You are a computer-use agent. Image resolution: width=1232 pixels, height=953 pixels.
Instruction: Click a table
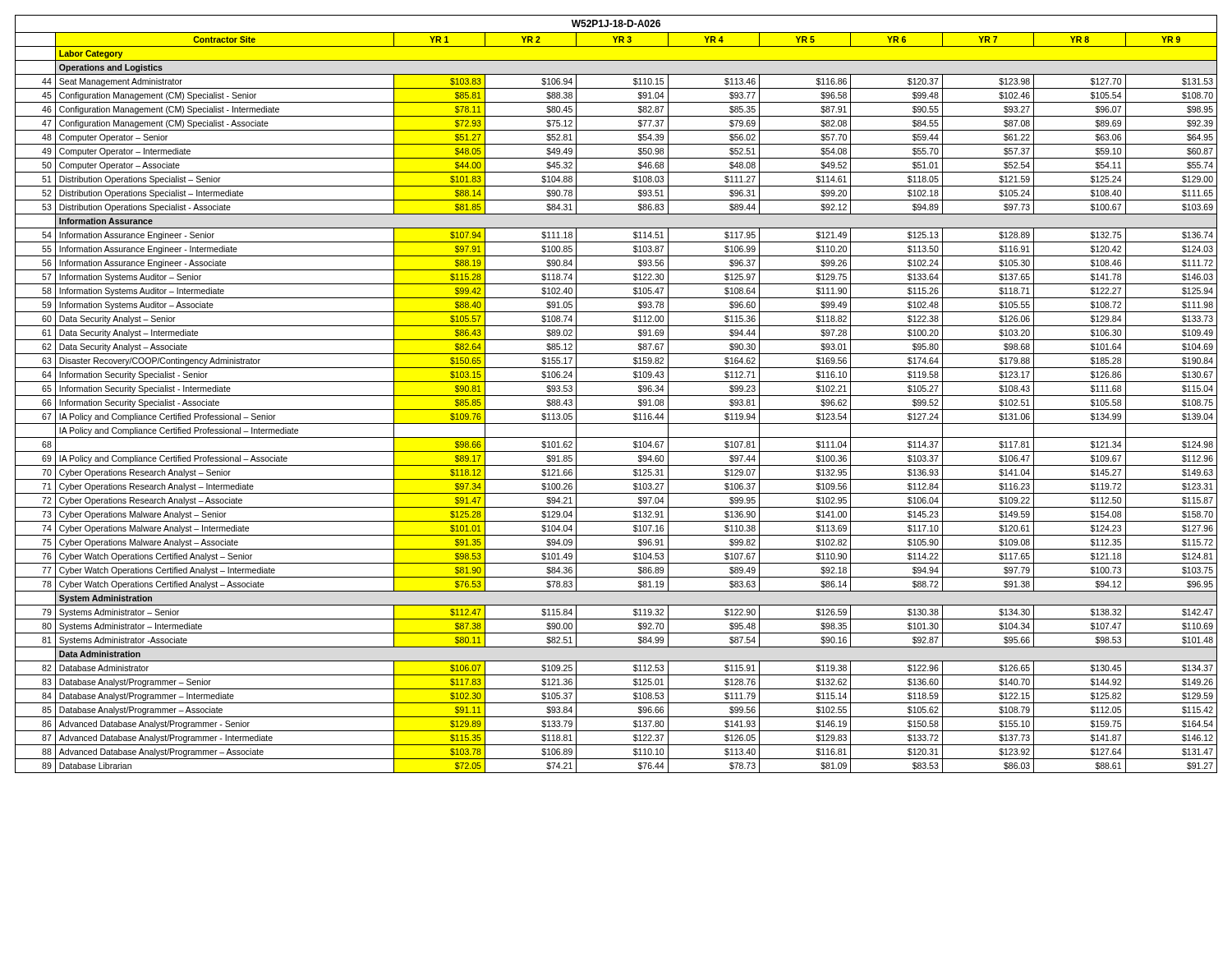point(616,394)
